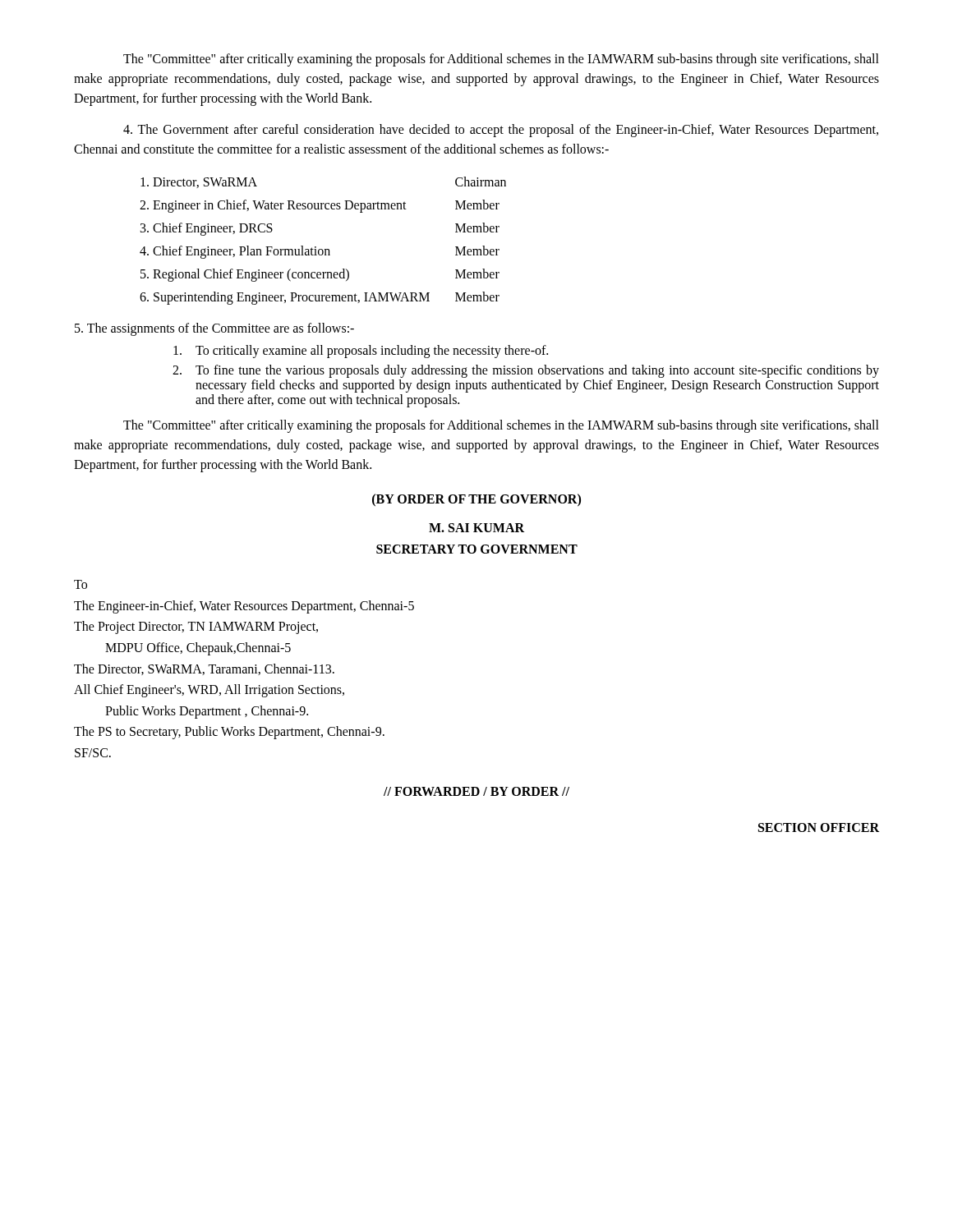The image size is (953, 1232).
Task: Find "4. Chief Engineer, Plan Formulation" on this page
Action: [x=235, y=251]
